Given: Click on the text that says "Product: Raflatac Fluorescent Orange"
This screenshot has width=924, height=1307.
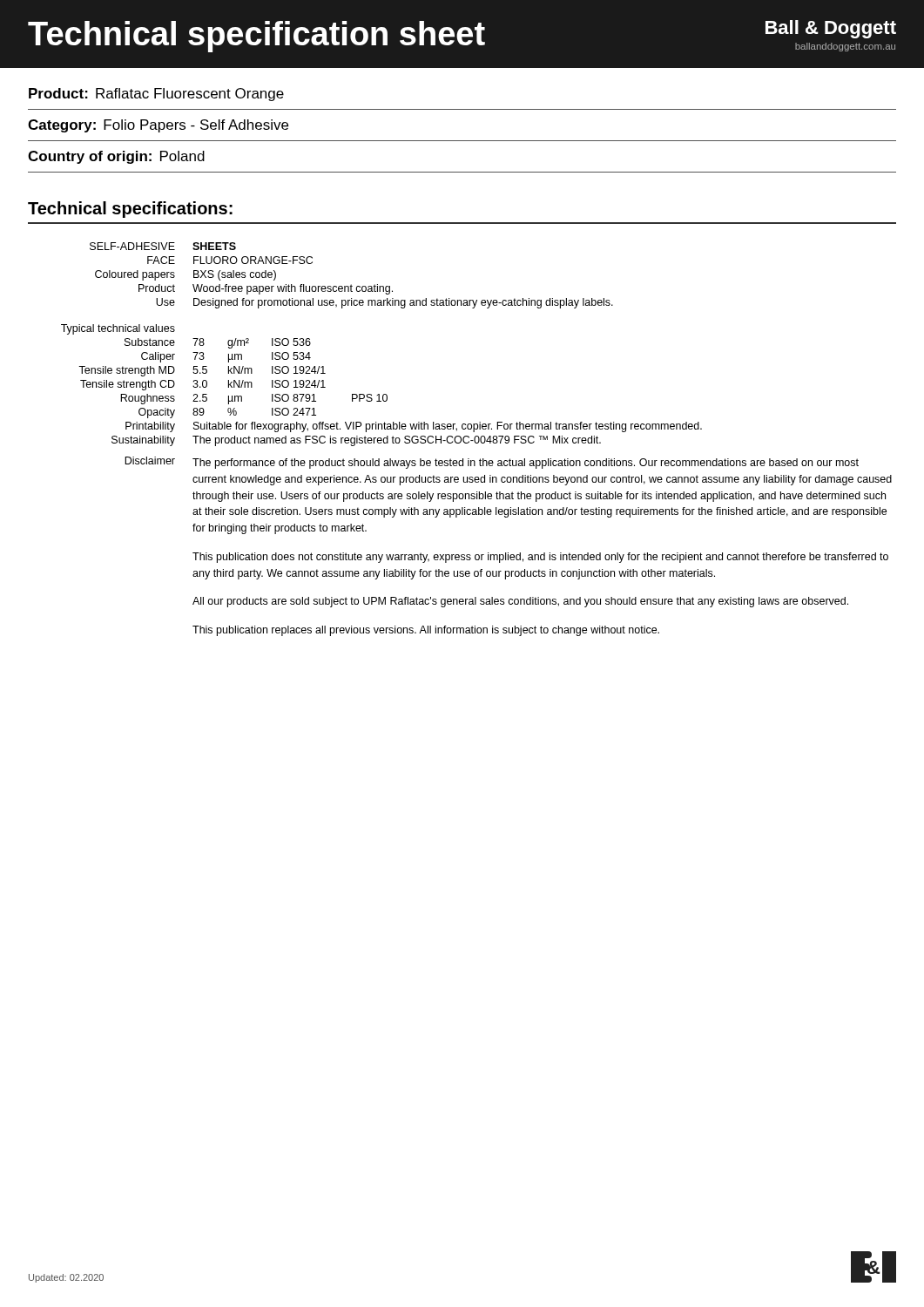Looking at the screenshot, I should (x=156, y=94).
